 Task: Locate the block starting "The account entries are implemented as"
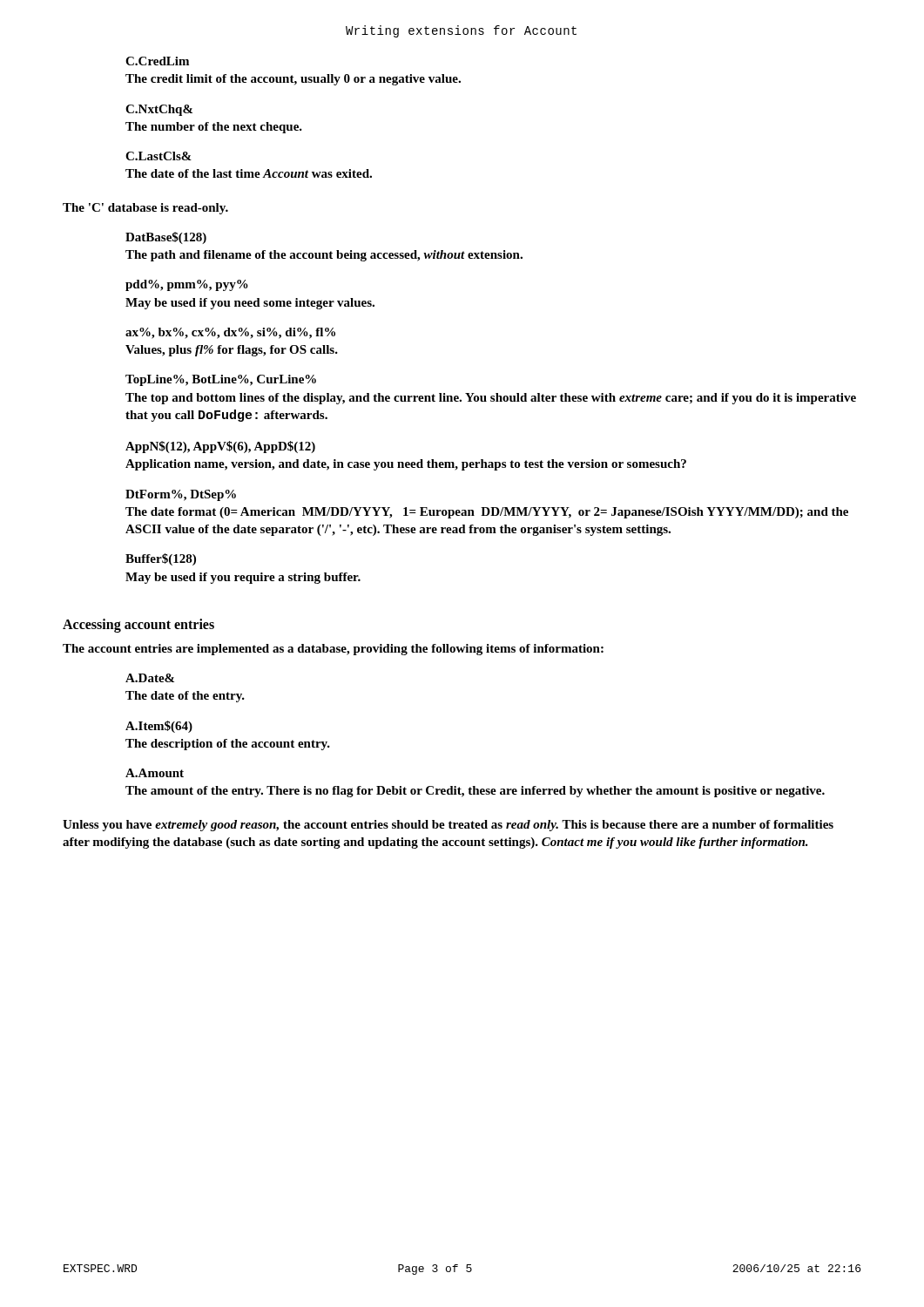tap(462, 648)
